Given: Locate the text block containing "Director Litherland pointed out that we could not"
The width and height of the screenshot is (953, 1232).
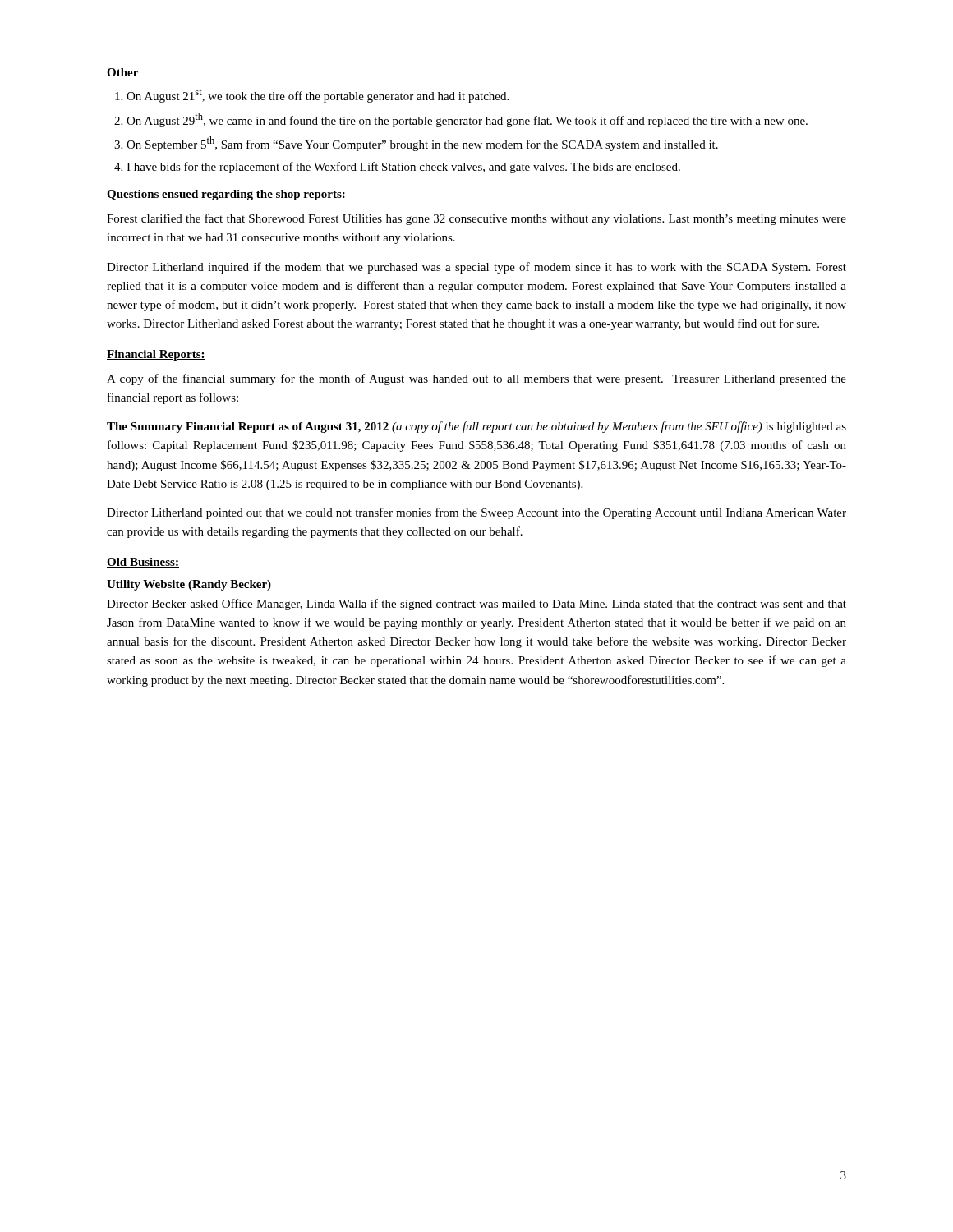Looking at the screenshot, I should click(476, 523).
